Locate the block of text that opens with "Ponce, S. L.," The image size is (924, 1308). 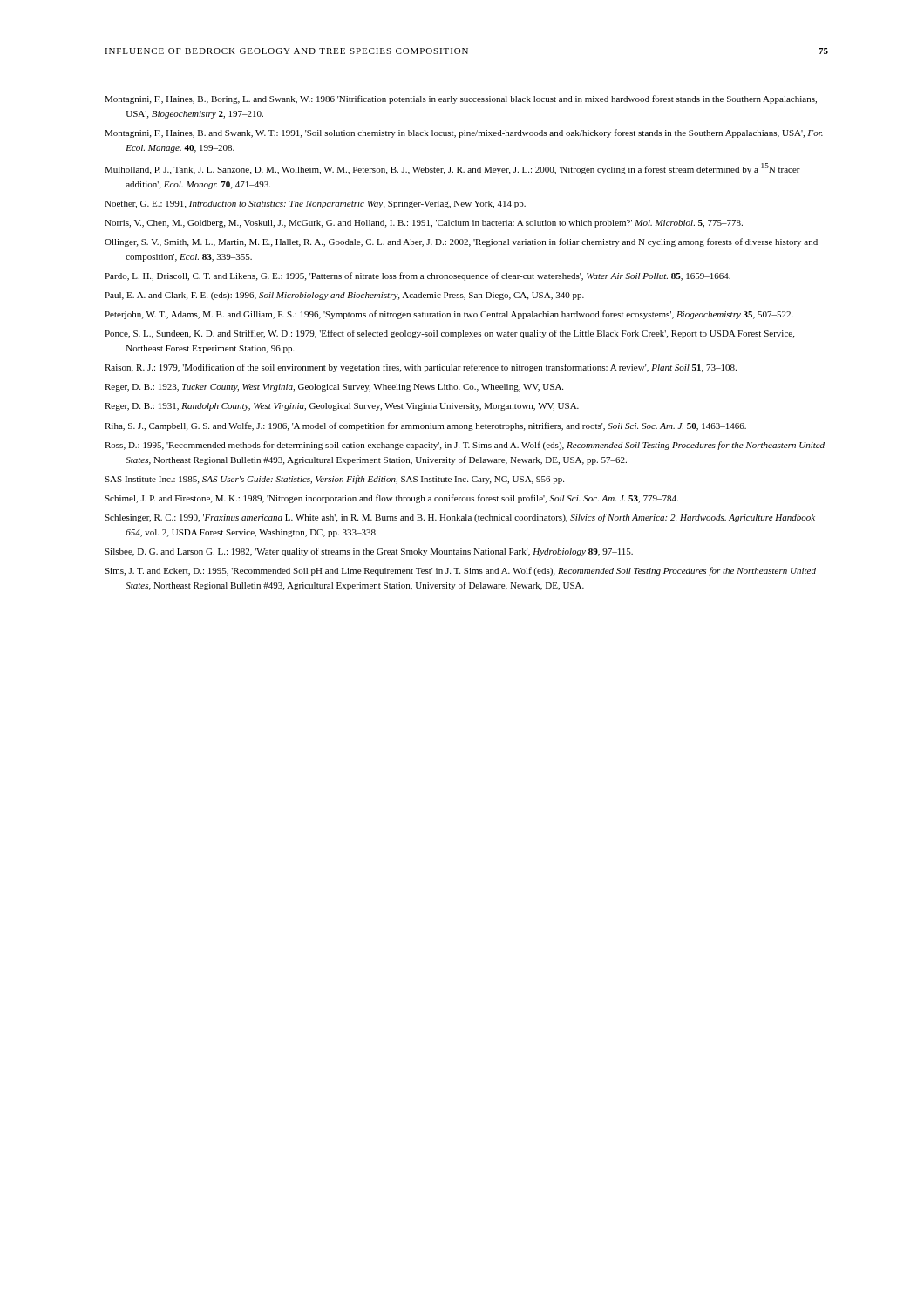pos(450,341)
